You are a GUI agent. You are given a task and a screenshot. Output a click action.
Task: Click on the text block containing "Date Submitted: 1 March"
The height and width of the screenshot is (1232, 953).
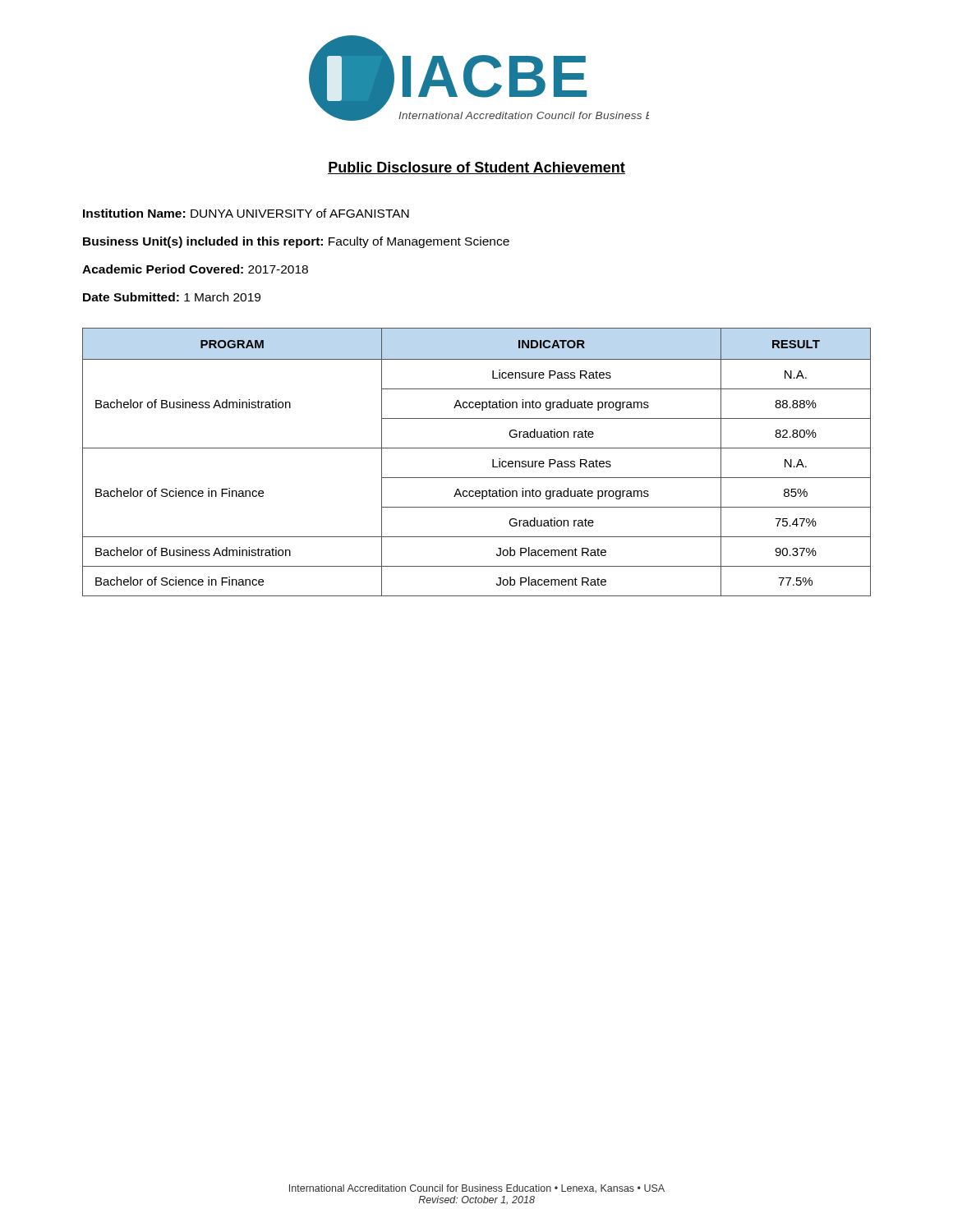pos(172,297)
